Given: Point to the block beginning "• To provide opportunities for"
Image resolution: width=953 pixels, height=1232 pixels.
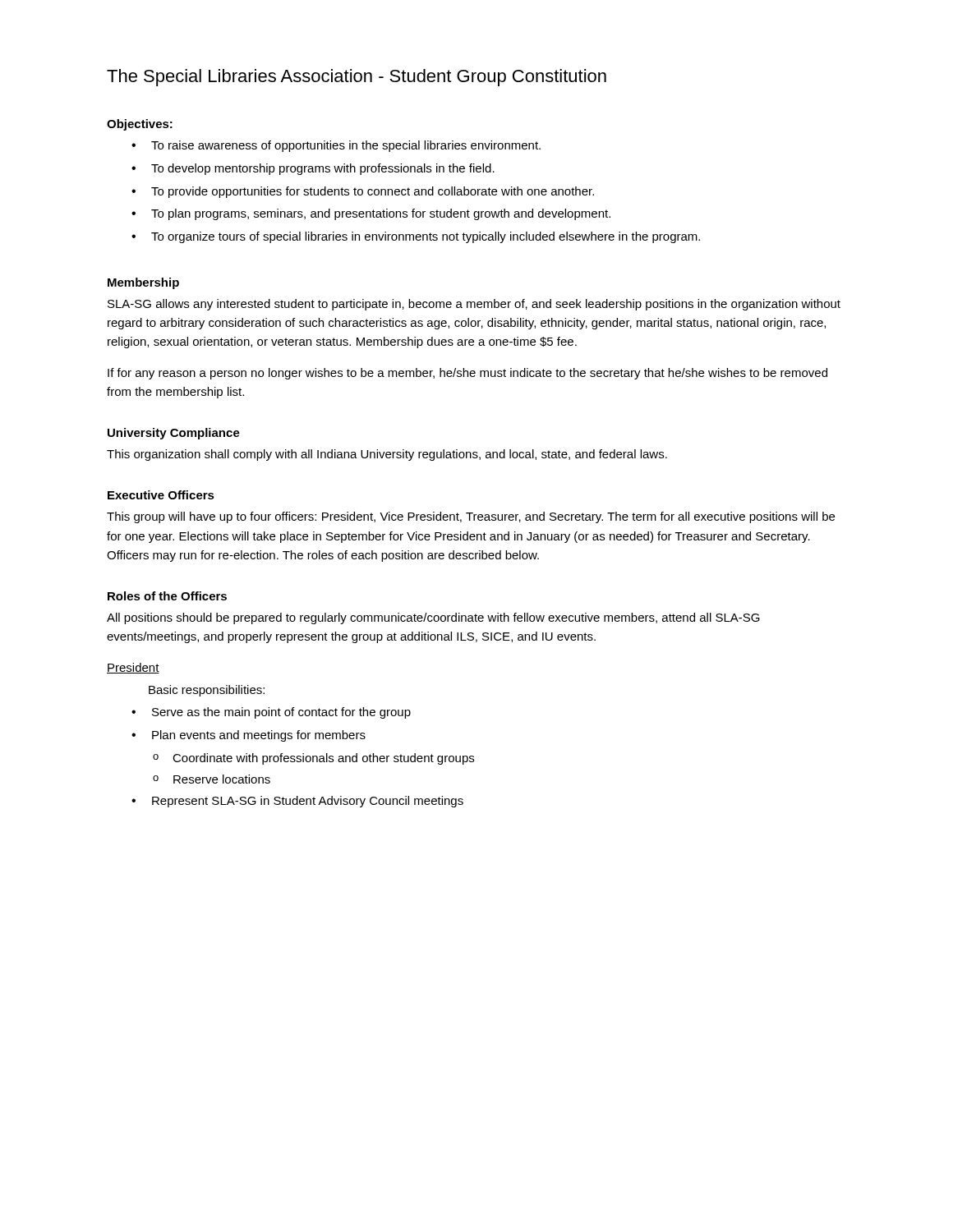Looking at the screenshot, I should tap(489, 191).
